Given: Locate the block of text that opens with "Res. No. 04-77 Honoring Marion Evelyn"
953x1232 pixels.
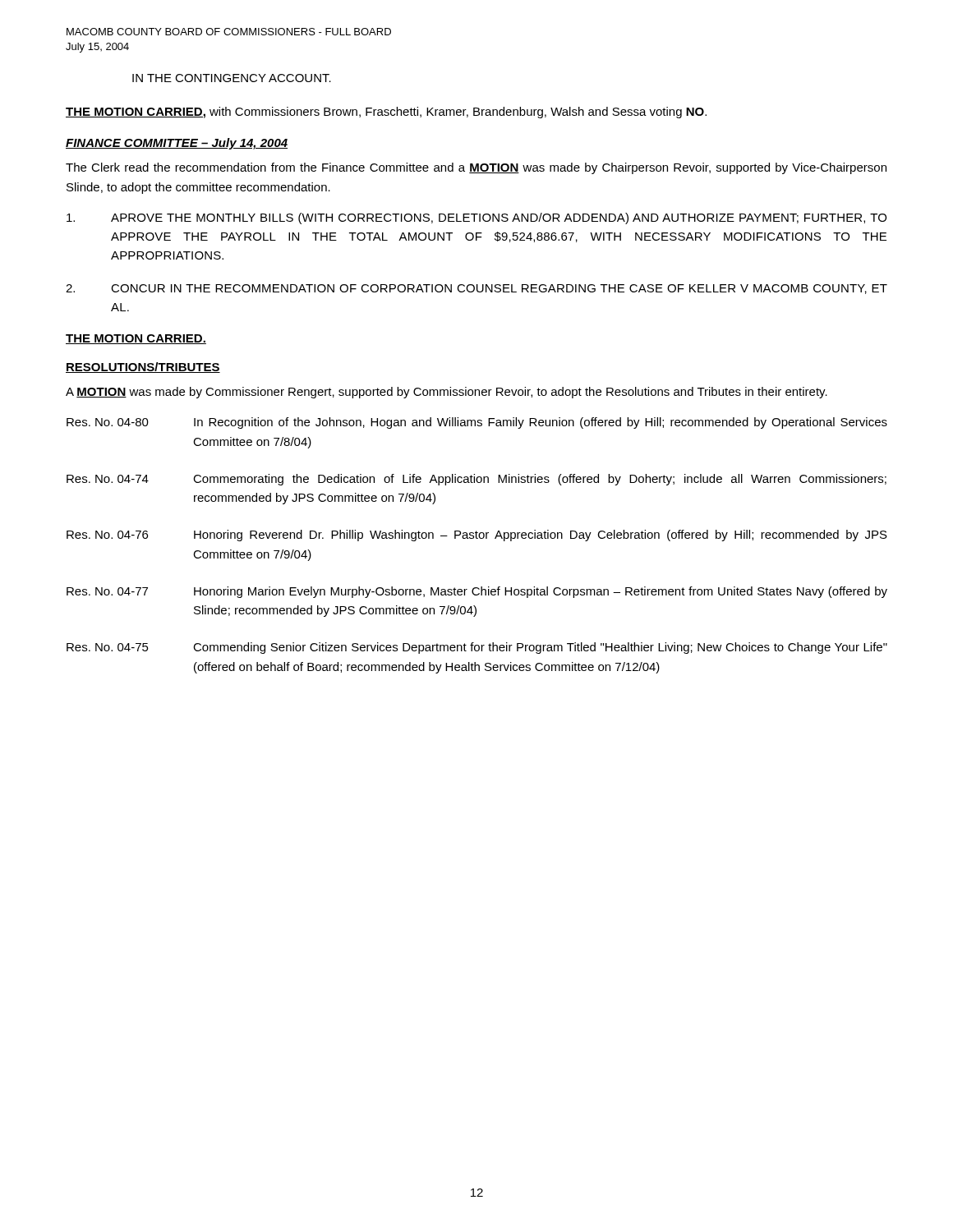Looking at the screenshot, I should (x=476, y=600).
